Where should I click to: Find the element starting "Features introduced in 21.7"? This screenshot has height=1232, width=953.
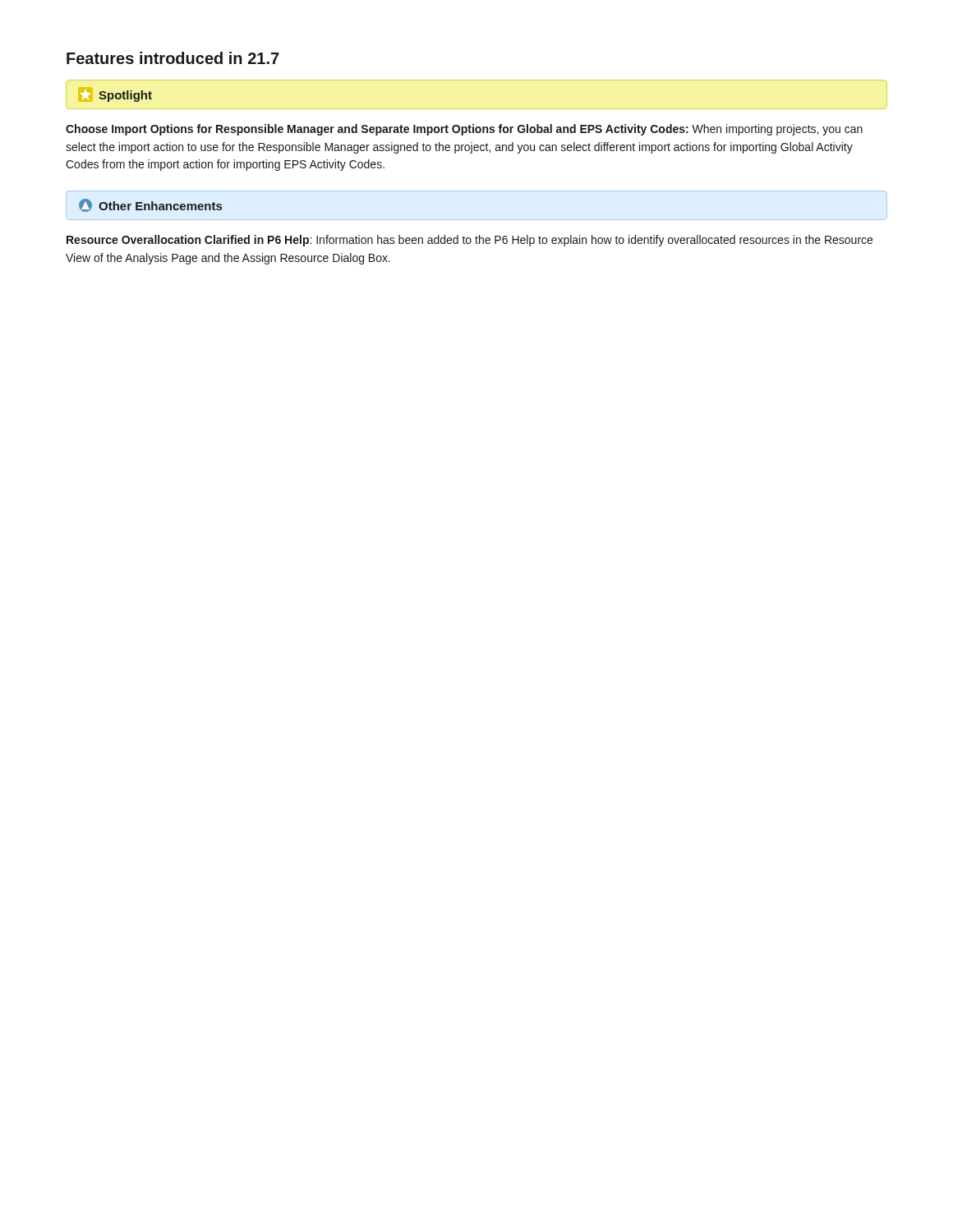173,58
